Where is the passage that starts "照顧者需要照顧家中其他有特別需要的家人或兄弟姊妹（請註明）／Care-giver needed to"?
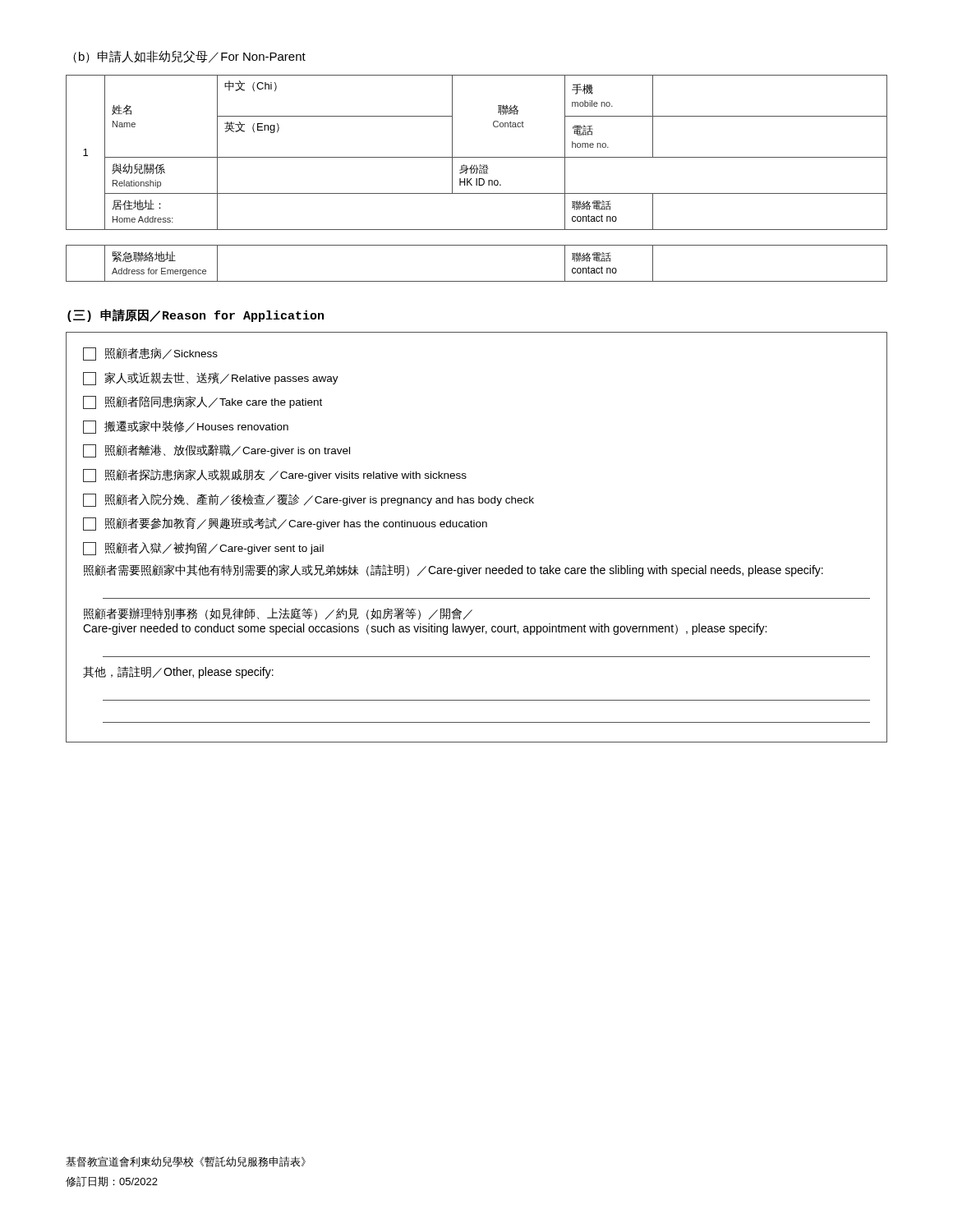The image size is (953, 1232). tap(476, 581)
